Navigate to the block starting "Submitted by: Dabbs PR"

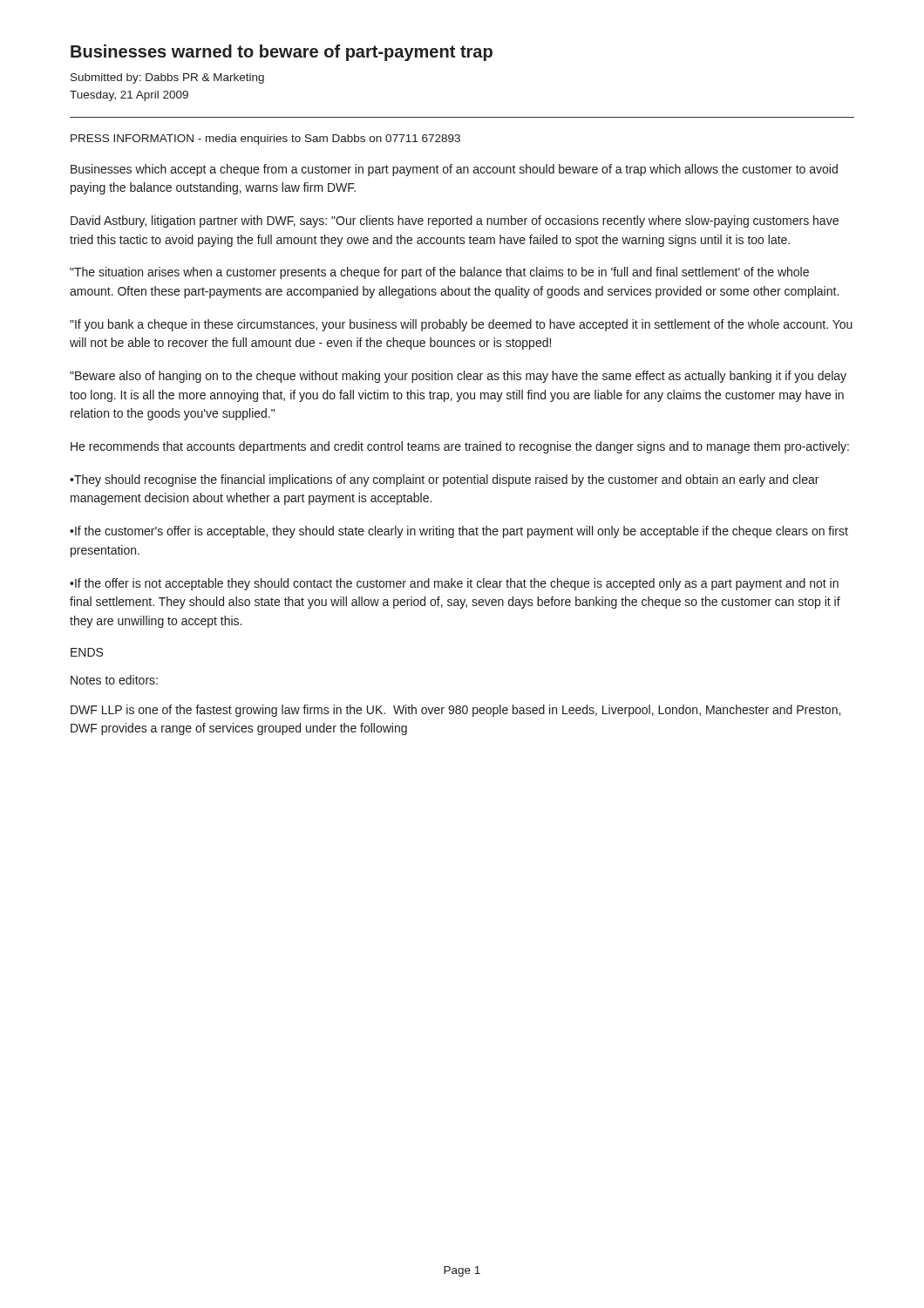[x=167, y=86]
